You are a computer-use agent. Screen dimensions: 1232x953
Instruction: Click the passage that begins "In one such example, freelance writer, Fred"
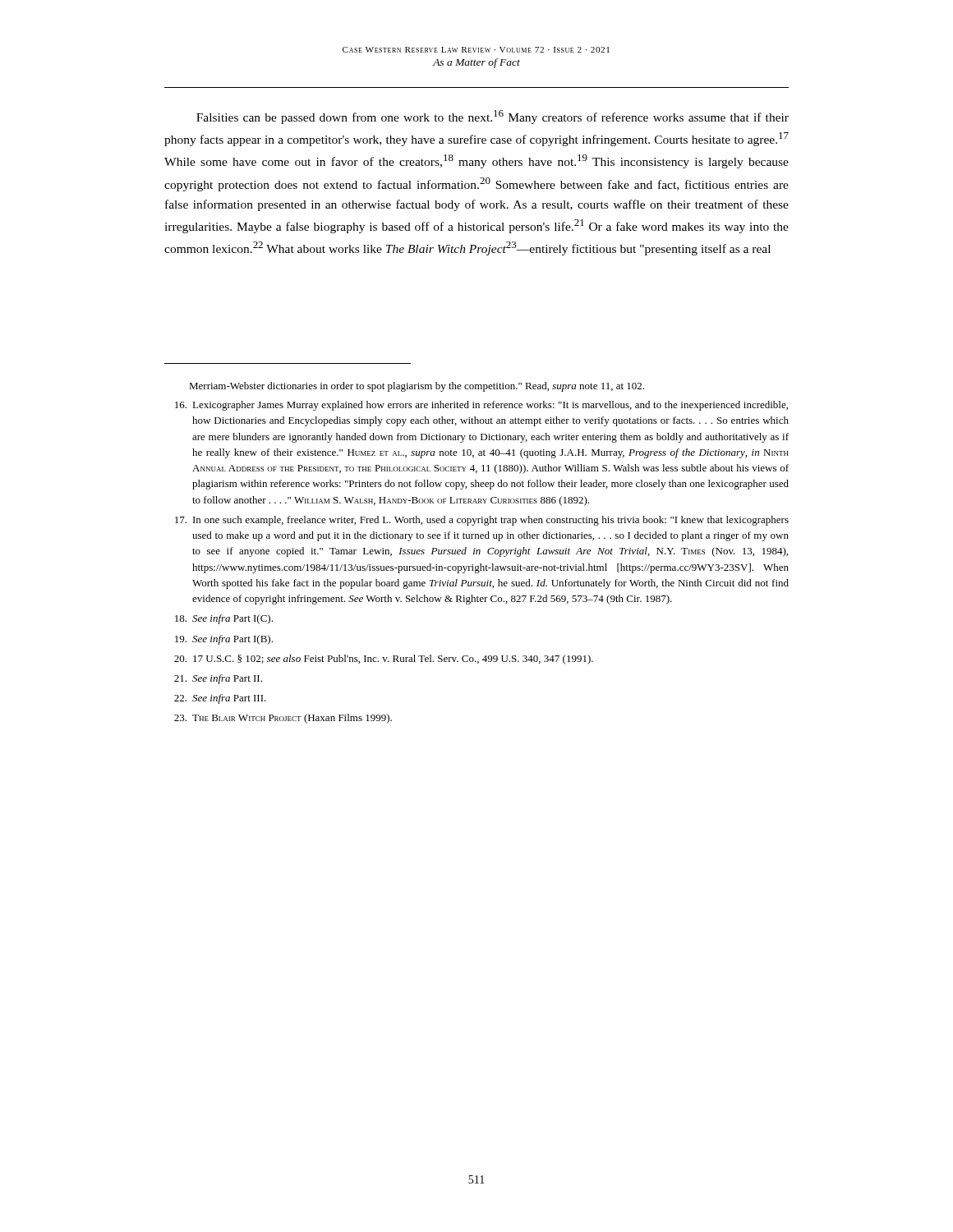pyautogui.click(x=476, y=559)
